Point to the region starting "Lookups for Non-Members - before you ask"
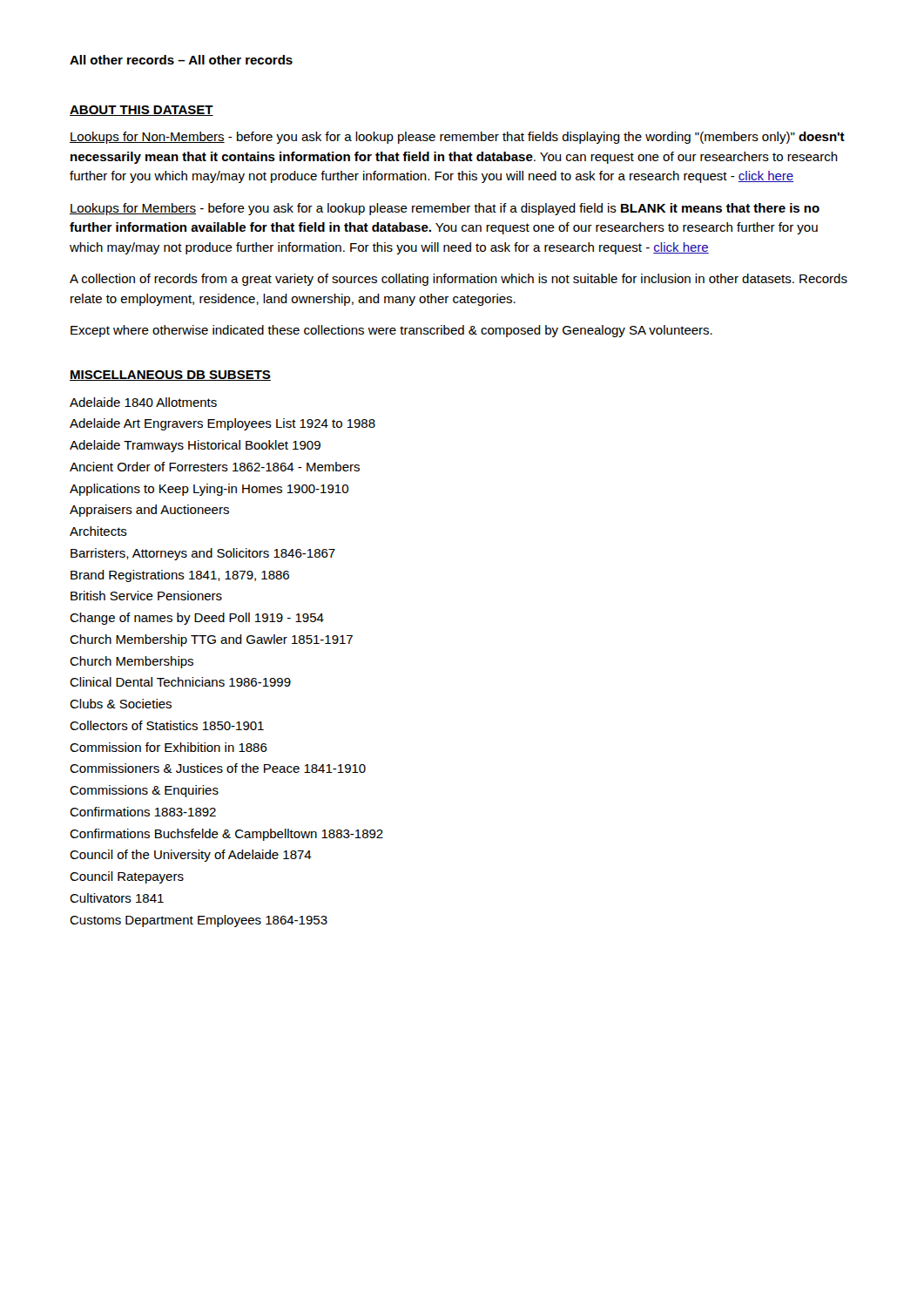 click(x=457, y=156)
